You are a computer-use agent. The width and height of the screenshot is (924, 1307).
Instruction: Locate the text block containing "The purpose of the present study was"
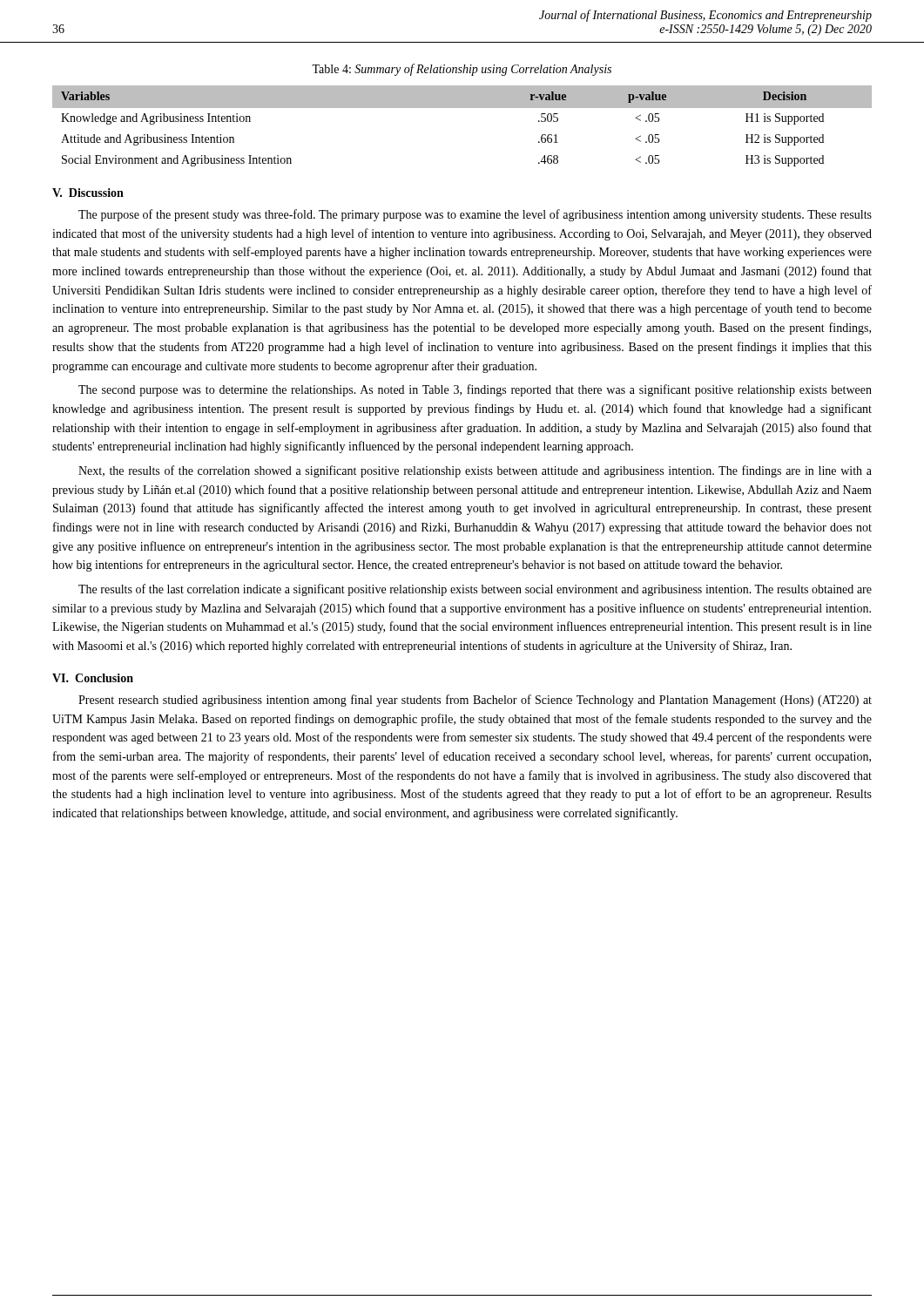pyautogui.click(x=462, y=291)
